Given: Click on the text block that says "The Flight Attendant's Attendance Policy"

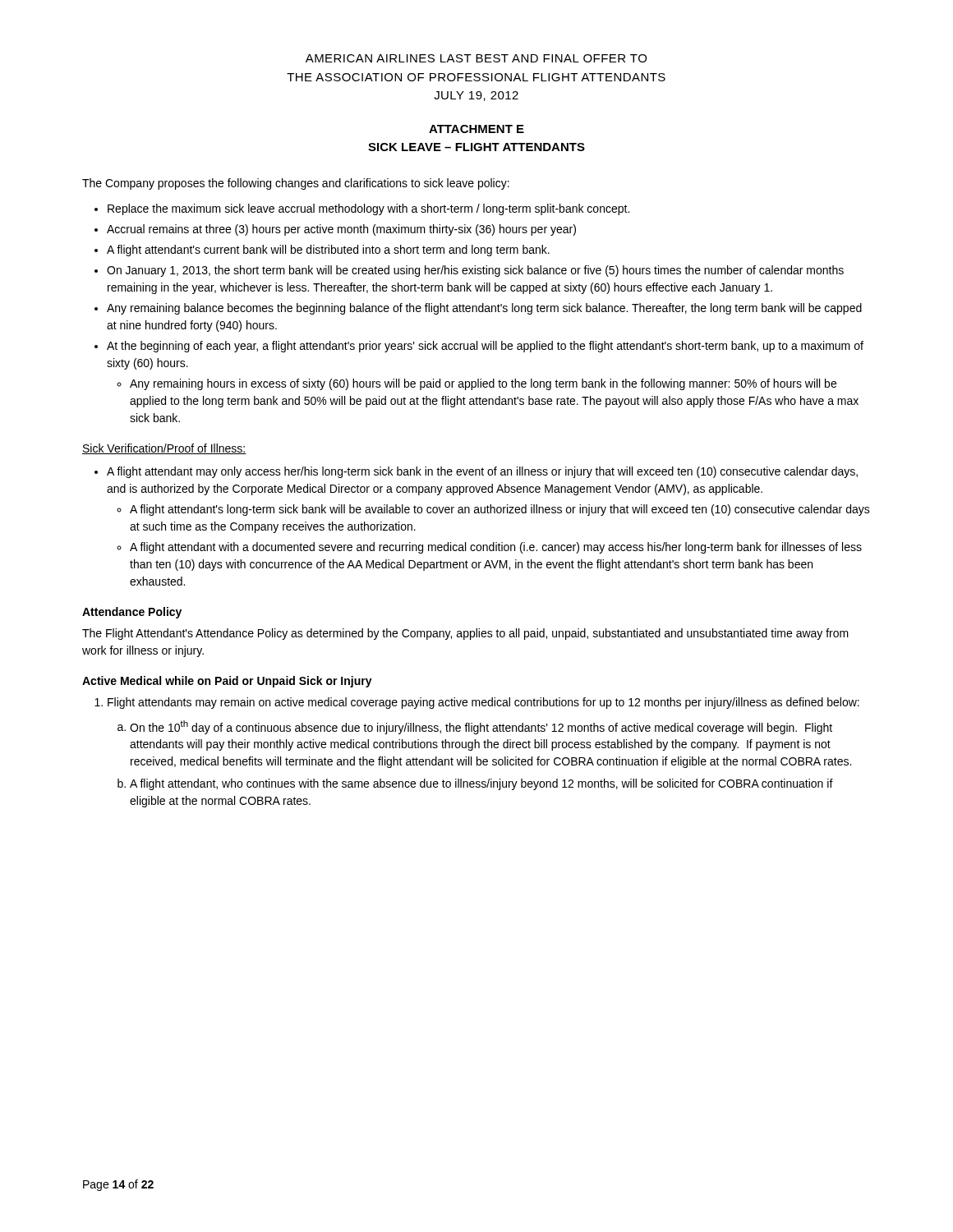Looking at the screenshot, I should pyautogui.click(x=465, y=641).
